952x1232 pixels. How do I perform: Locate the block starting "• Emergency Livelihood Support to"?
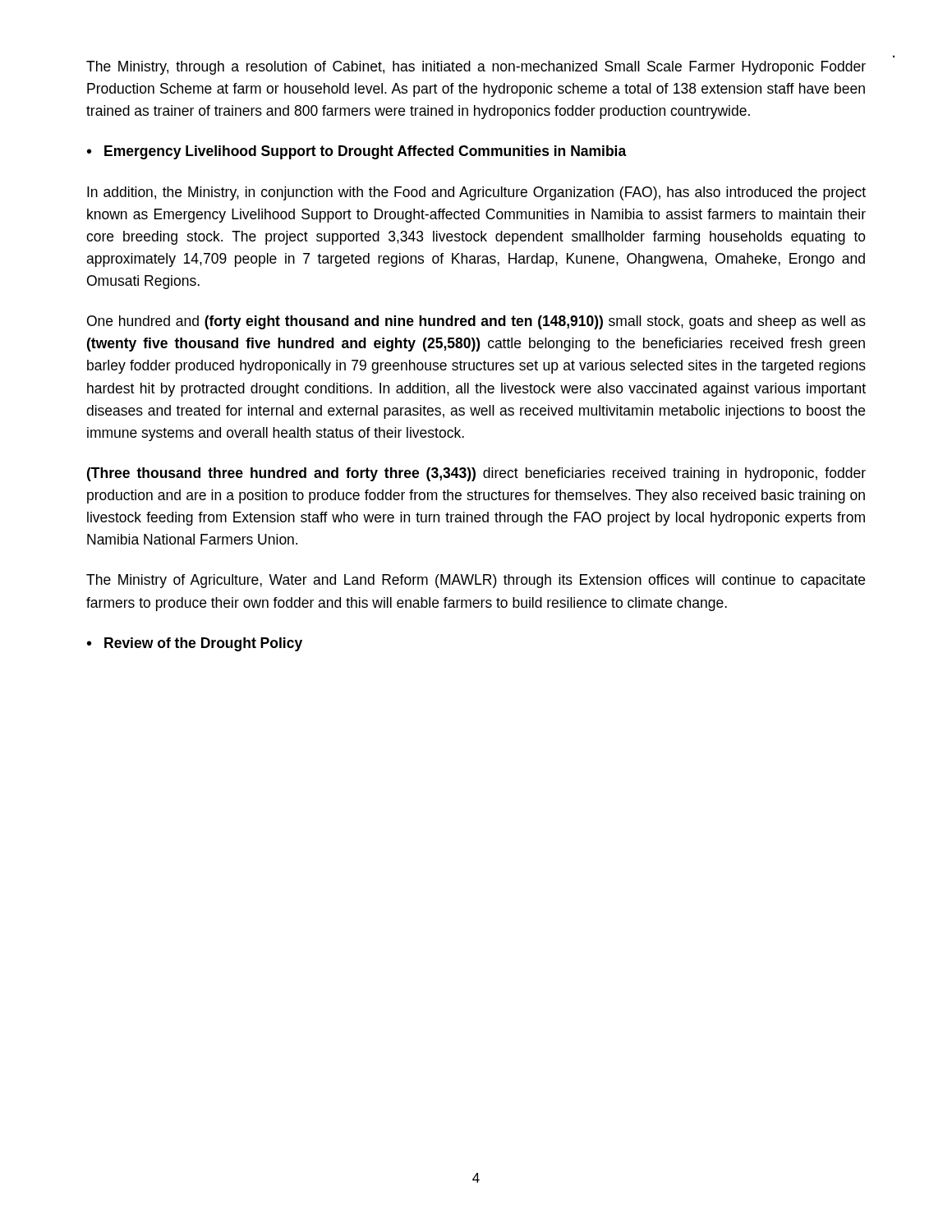(x=356, y=152)
